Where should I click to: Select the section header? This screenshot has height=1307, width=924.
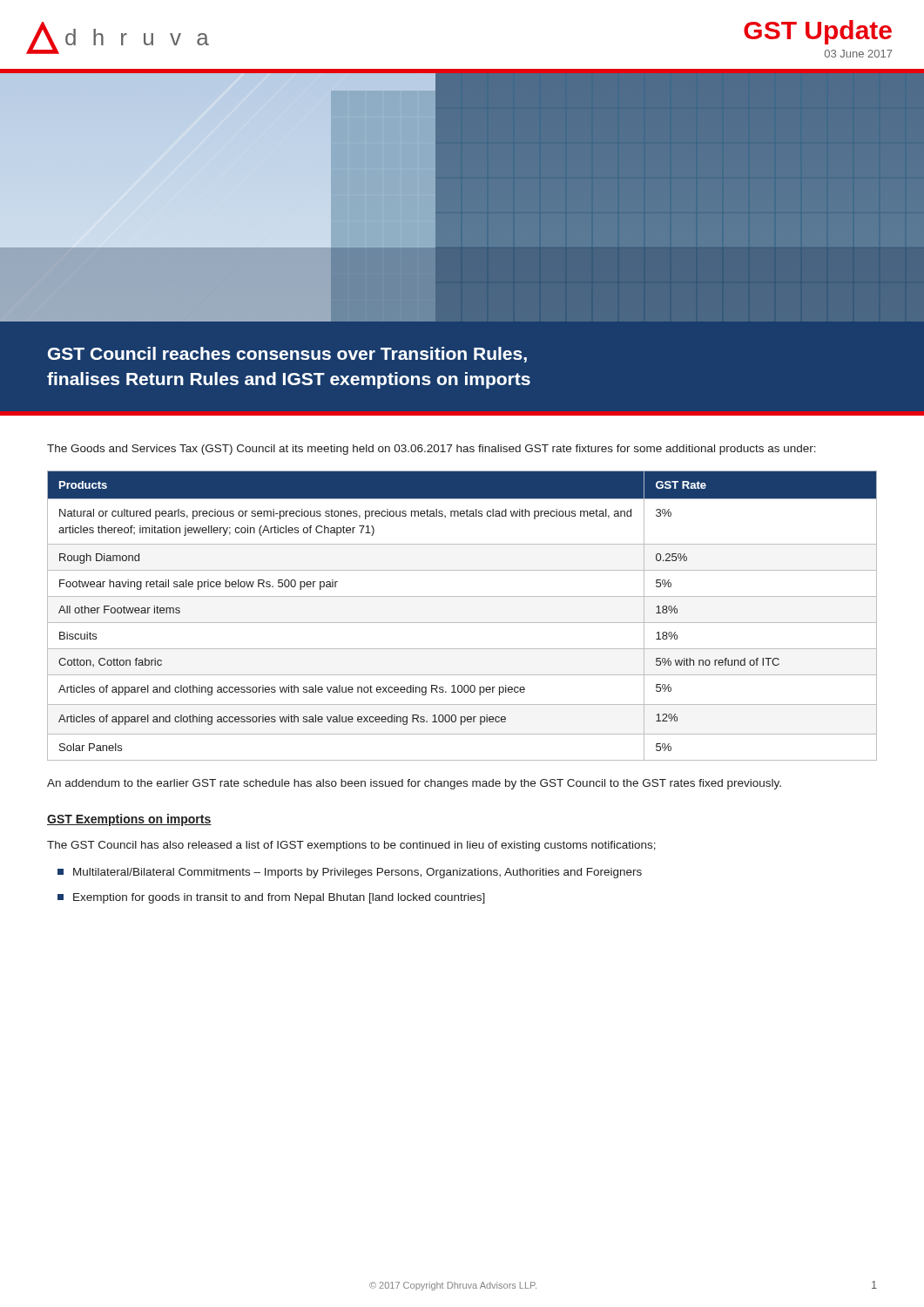click(x=129, y=819)
